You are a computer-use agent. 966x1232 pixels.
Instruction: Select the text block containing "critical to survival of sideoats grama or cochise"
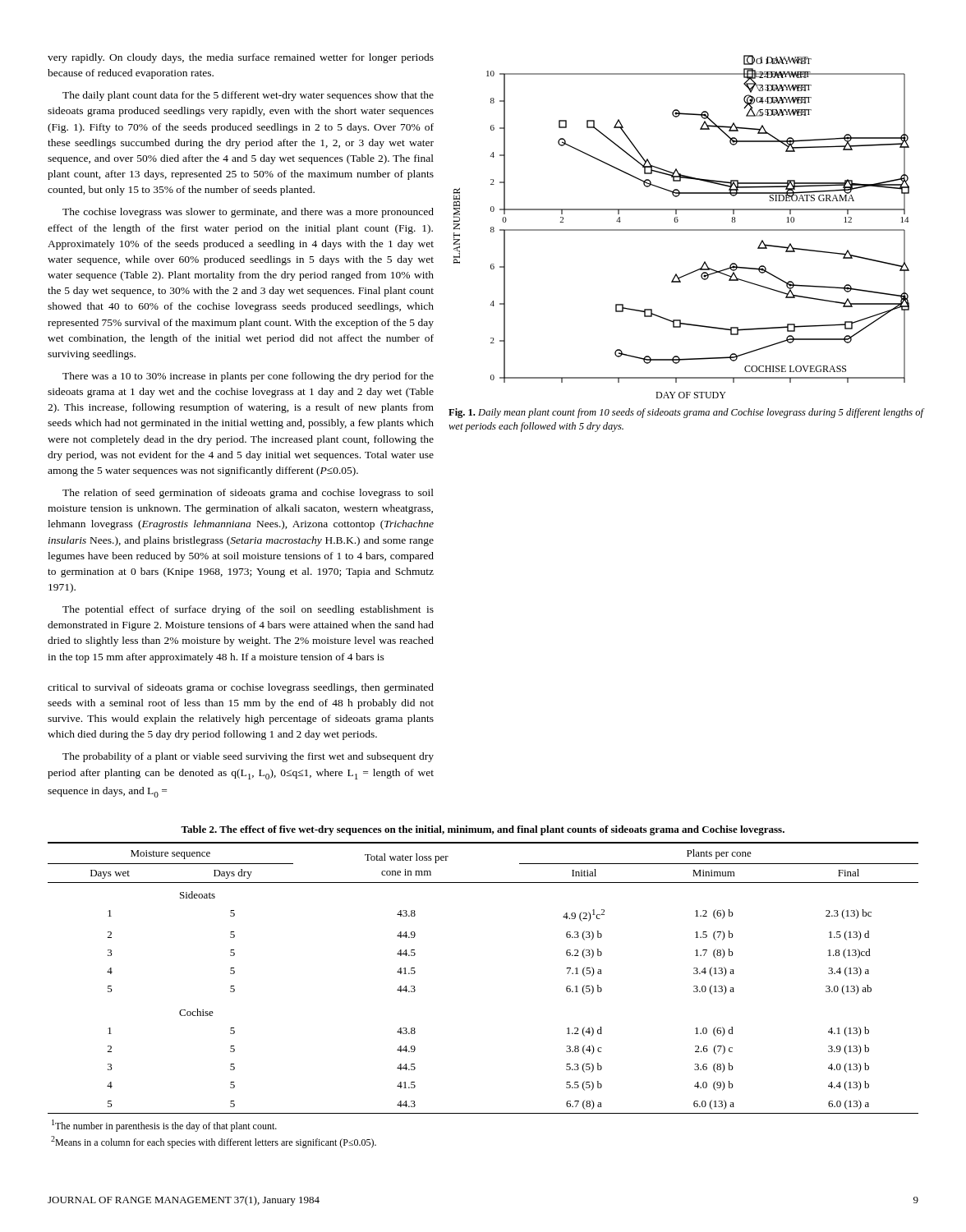coord(241,740)
